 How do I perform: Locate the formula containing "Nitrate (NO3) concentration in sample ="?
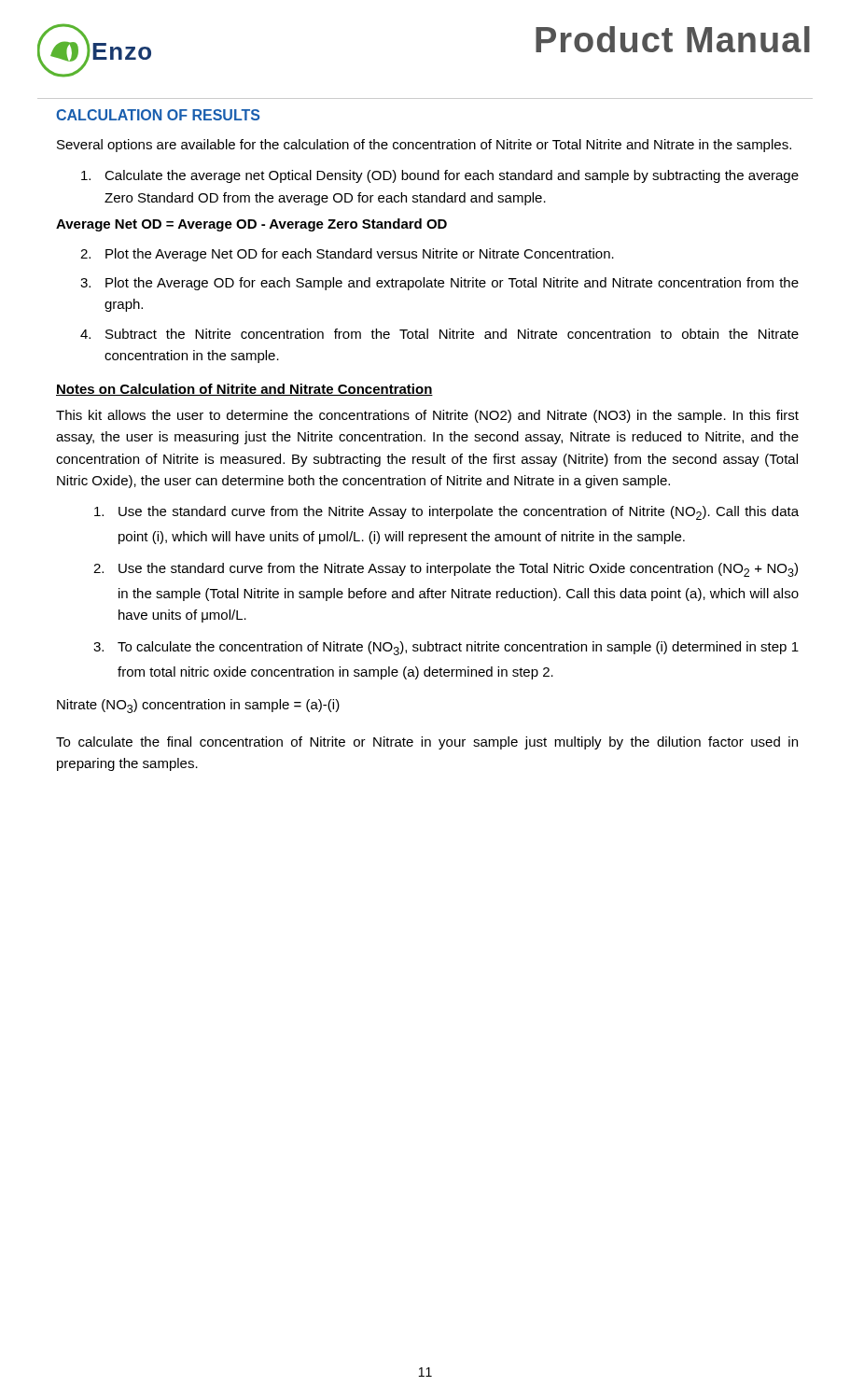tap(198, 706)
